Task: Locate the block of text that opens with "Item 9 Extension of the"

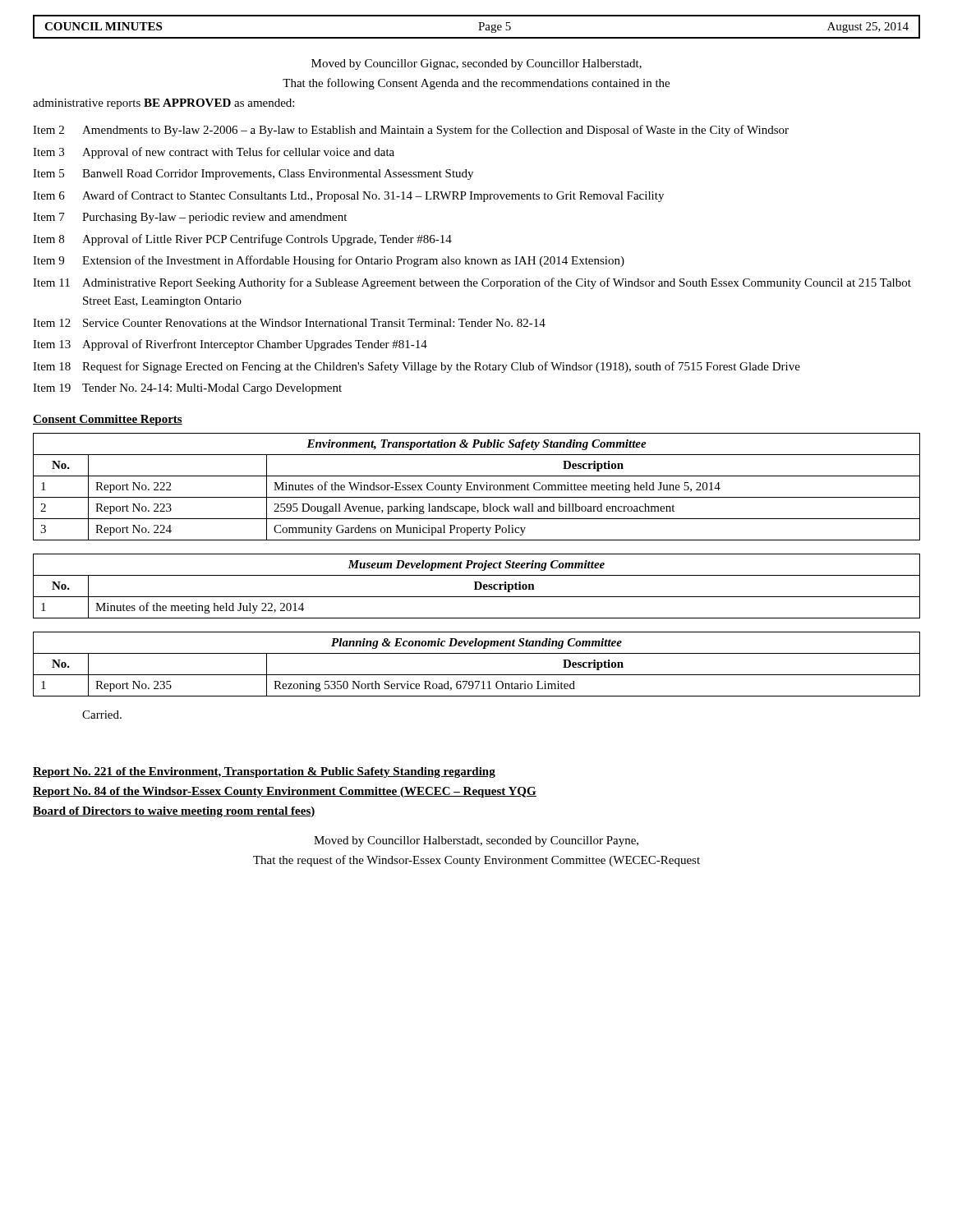Action: (476, 261)
